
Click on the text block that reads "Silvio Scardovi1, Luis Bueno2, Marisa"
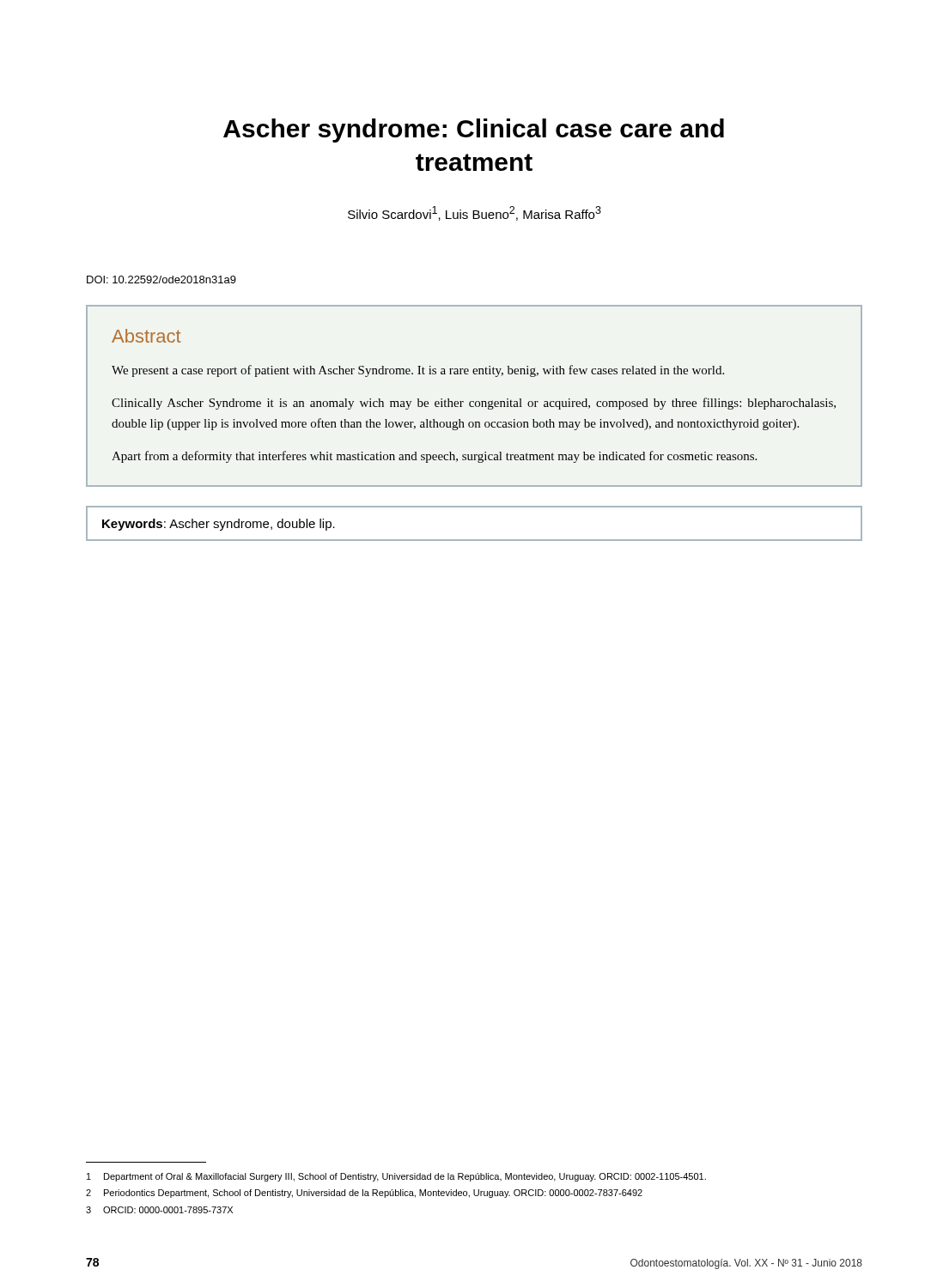point(474,213)
